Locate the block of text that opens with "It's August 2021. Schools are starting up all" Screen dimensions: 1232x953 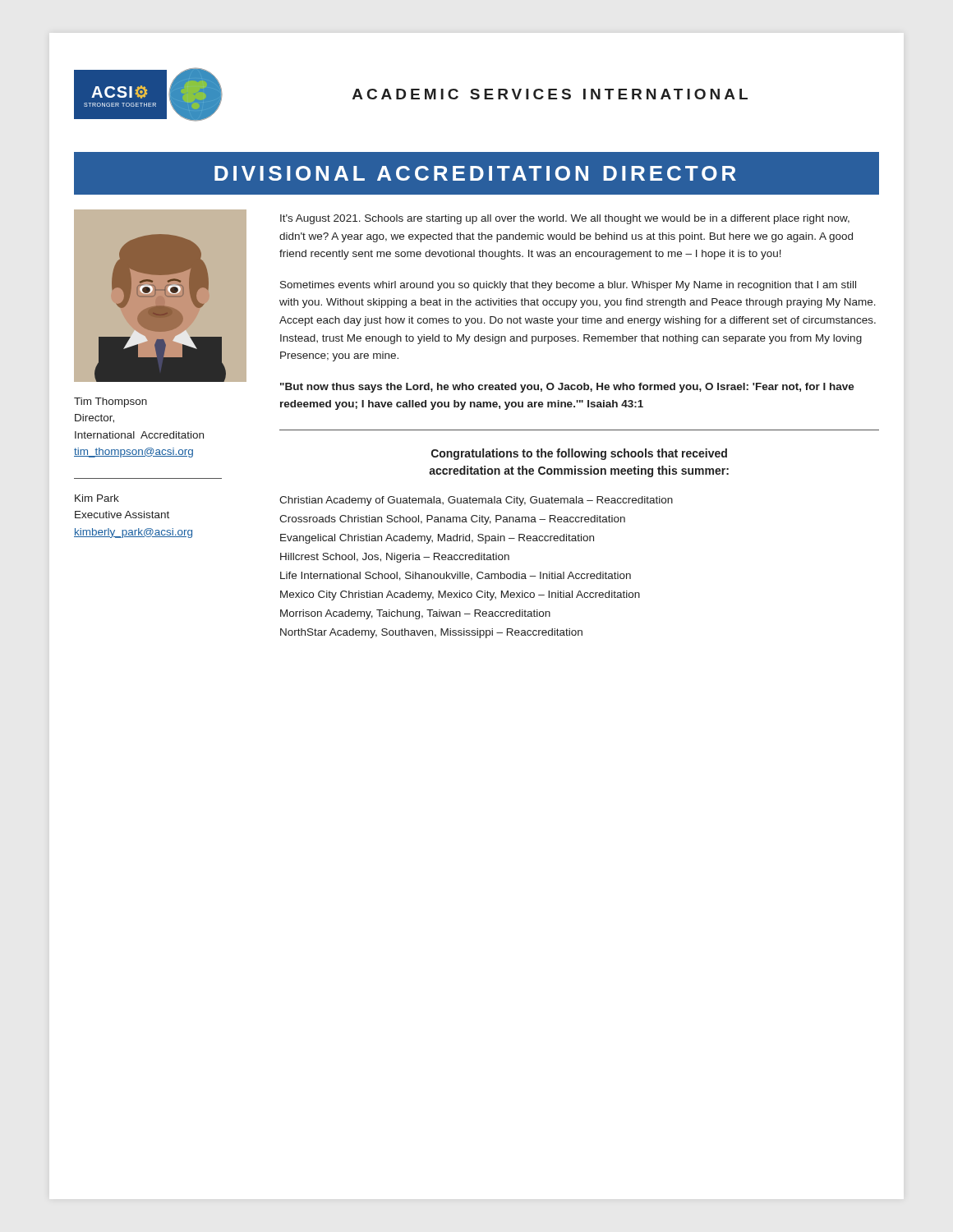coord(567,236)
